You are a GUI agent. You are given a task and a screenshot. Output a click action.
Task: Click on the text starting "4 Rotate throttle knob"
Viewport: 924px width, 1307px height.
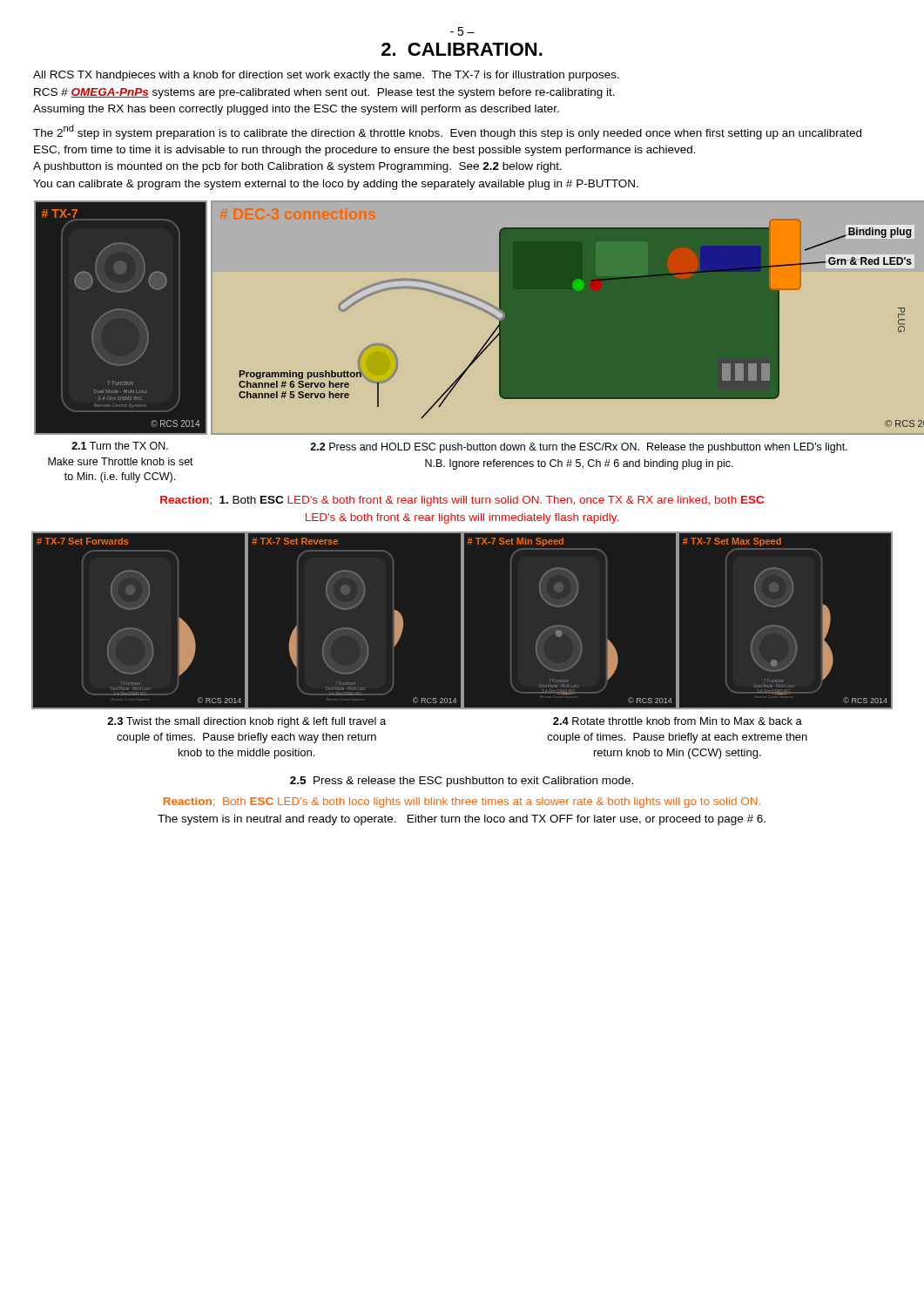[677, 737]
